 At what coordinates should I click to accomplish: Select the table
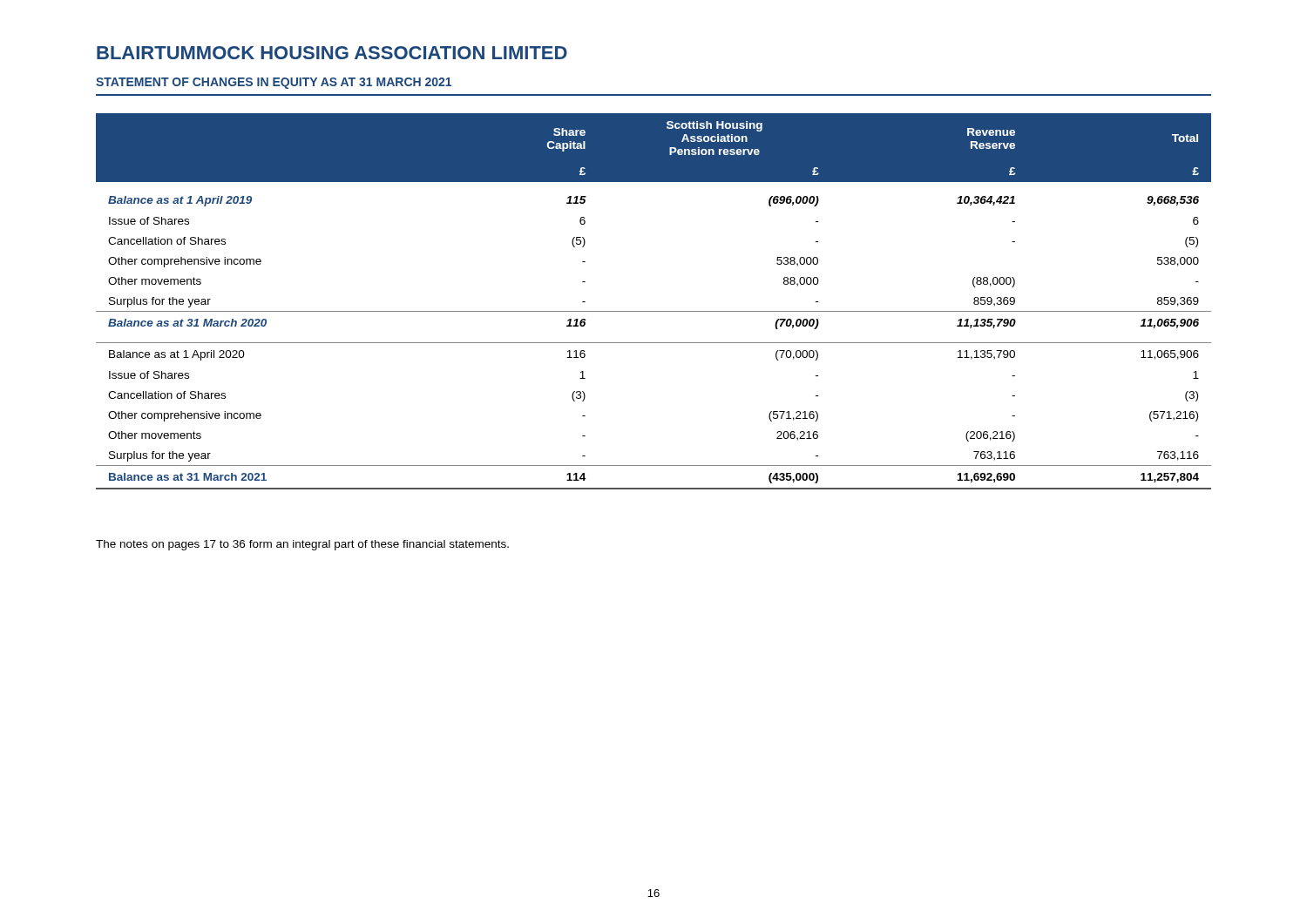pos(654,301)
